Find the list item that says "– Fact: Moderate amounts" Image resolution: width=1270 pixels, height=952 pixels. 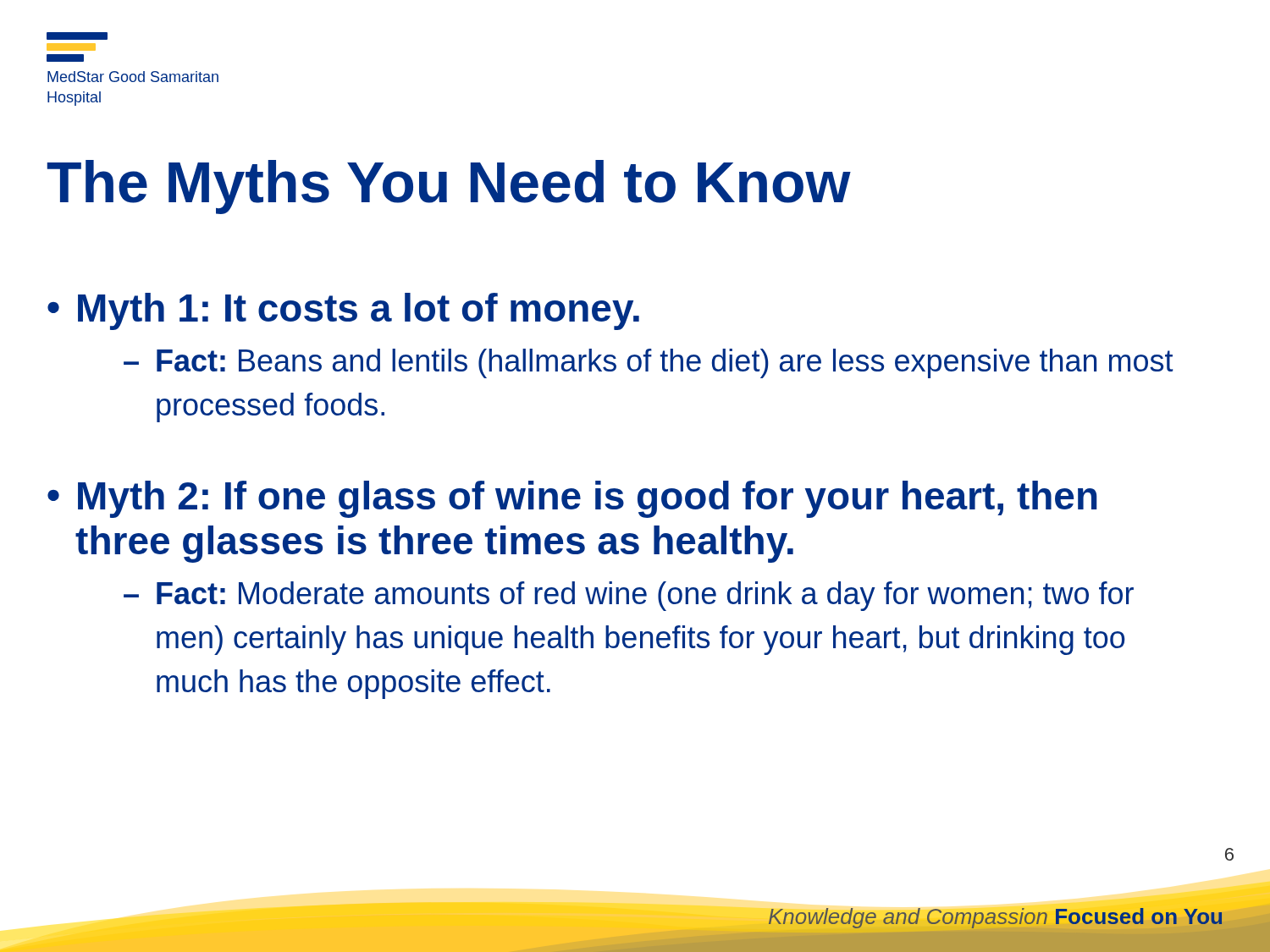coord(663,638)
